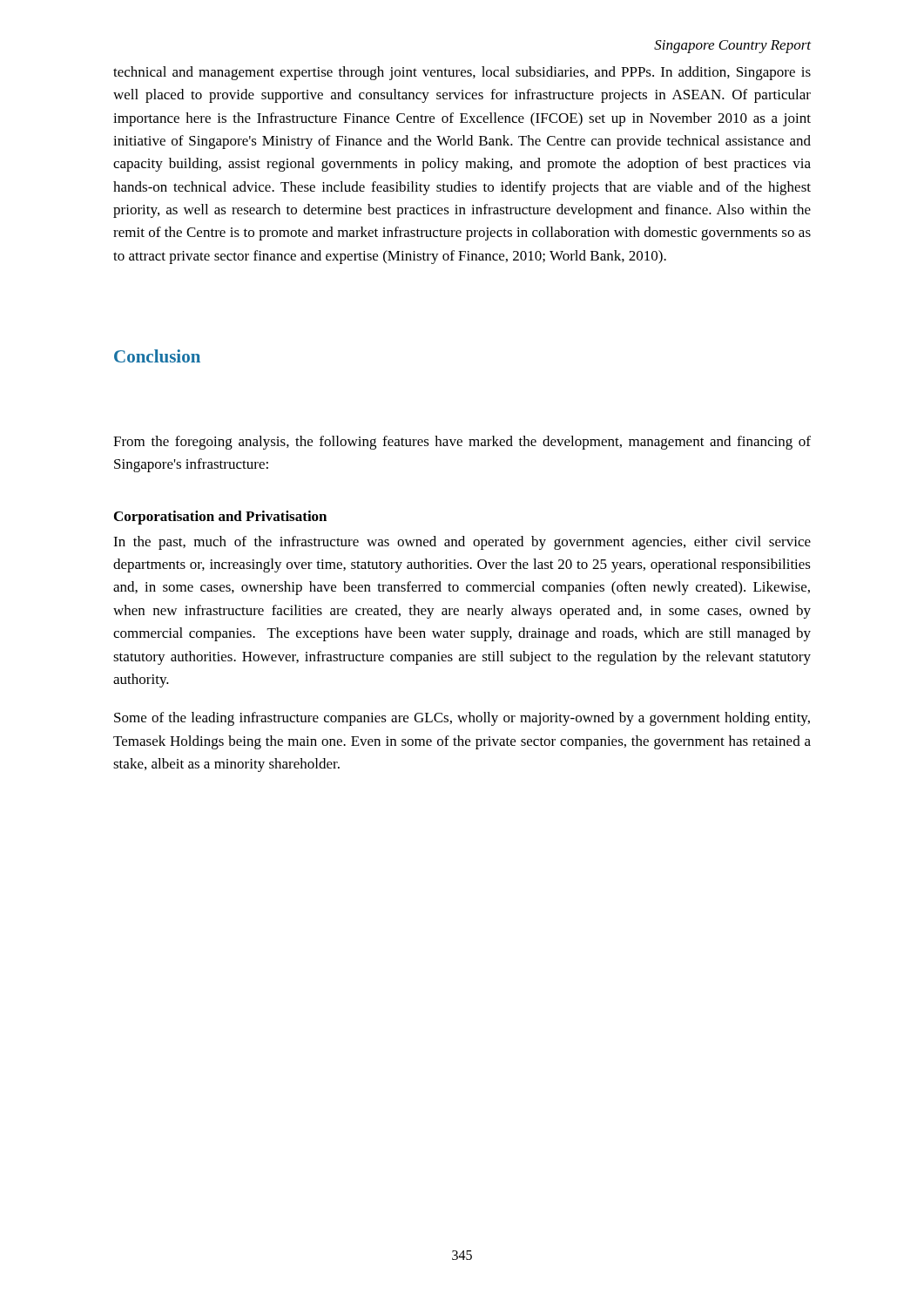Find the text block that reads "In the past, much of the infrastructure was"

tap(462, 610)
